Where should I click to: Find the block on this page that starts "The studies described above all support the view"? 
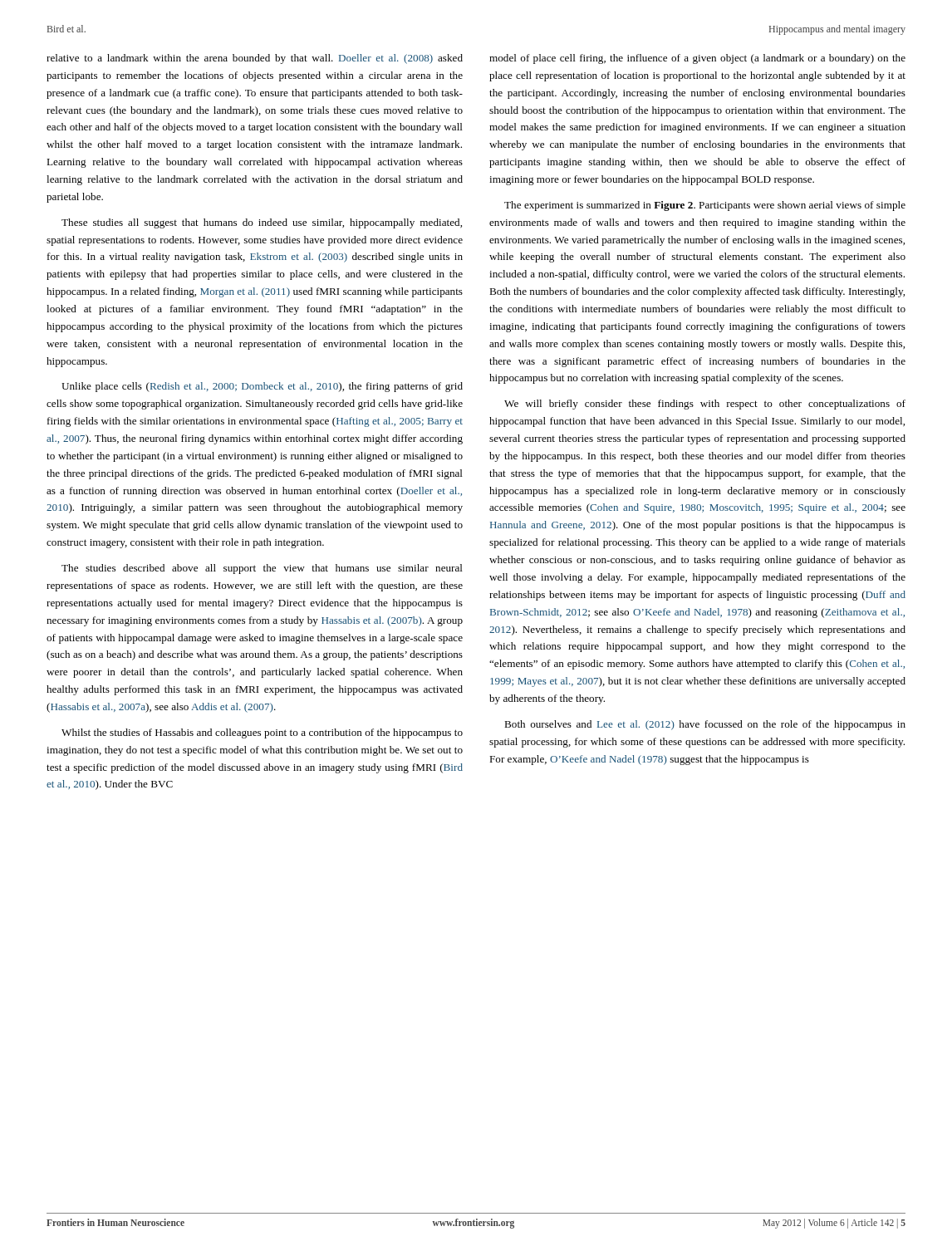coord(255,638)
